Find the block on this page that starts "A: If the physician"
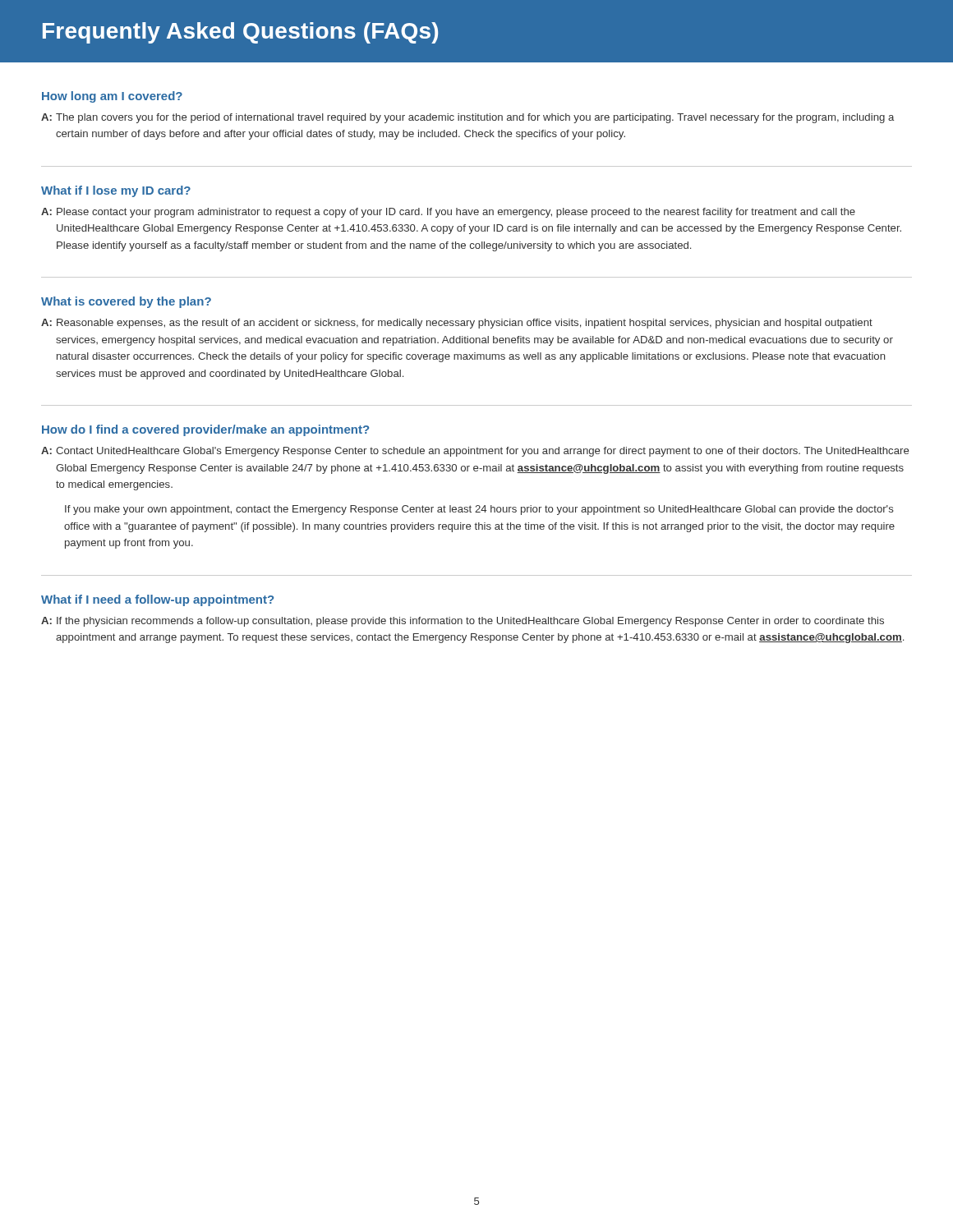This screenshot has height=1232, width=953. point(476,629)
